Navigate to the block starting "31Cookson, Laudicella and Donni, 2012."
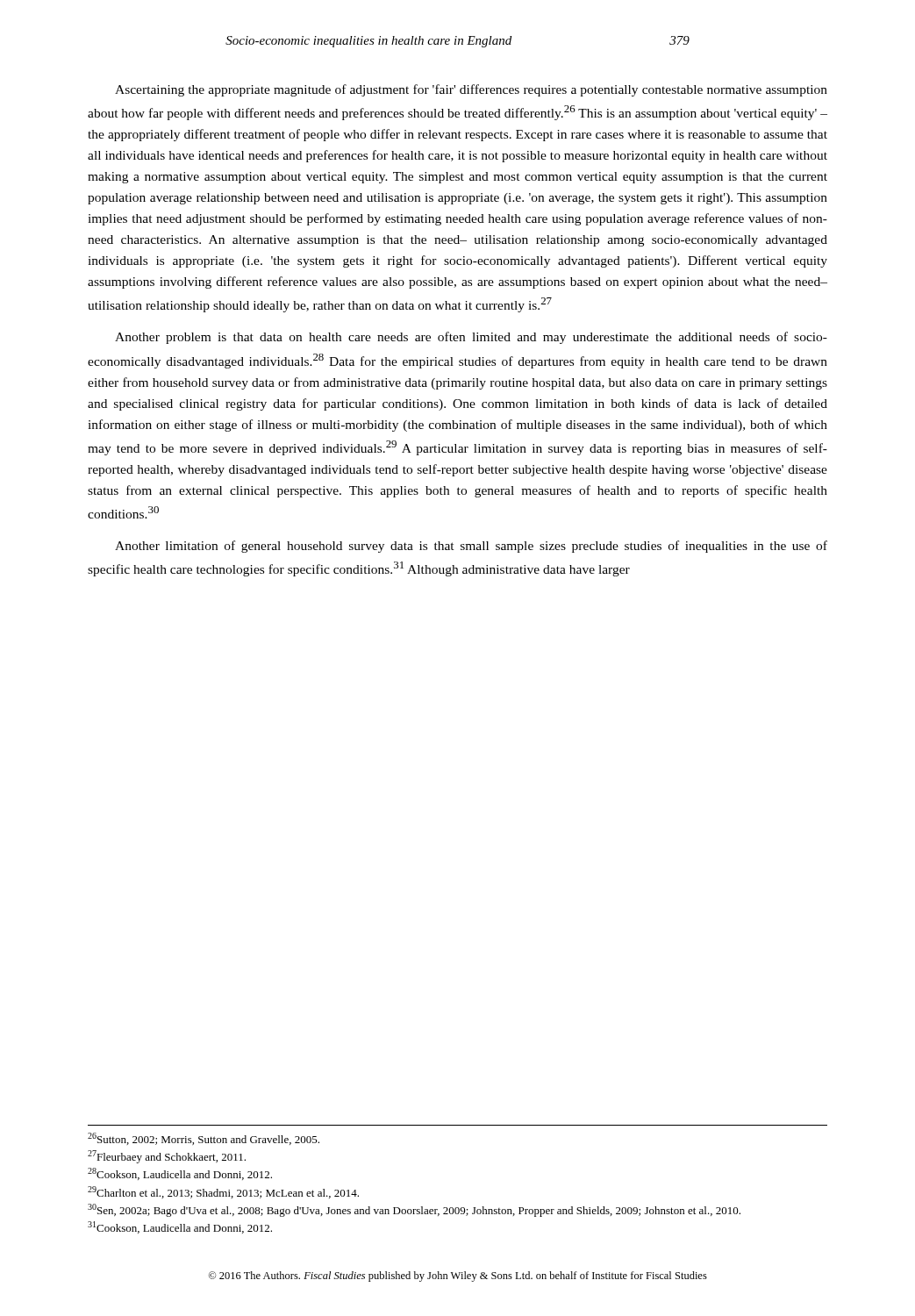The height and width of the screenshot is (1316, 915). click(x=180, y=1227)
